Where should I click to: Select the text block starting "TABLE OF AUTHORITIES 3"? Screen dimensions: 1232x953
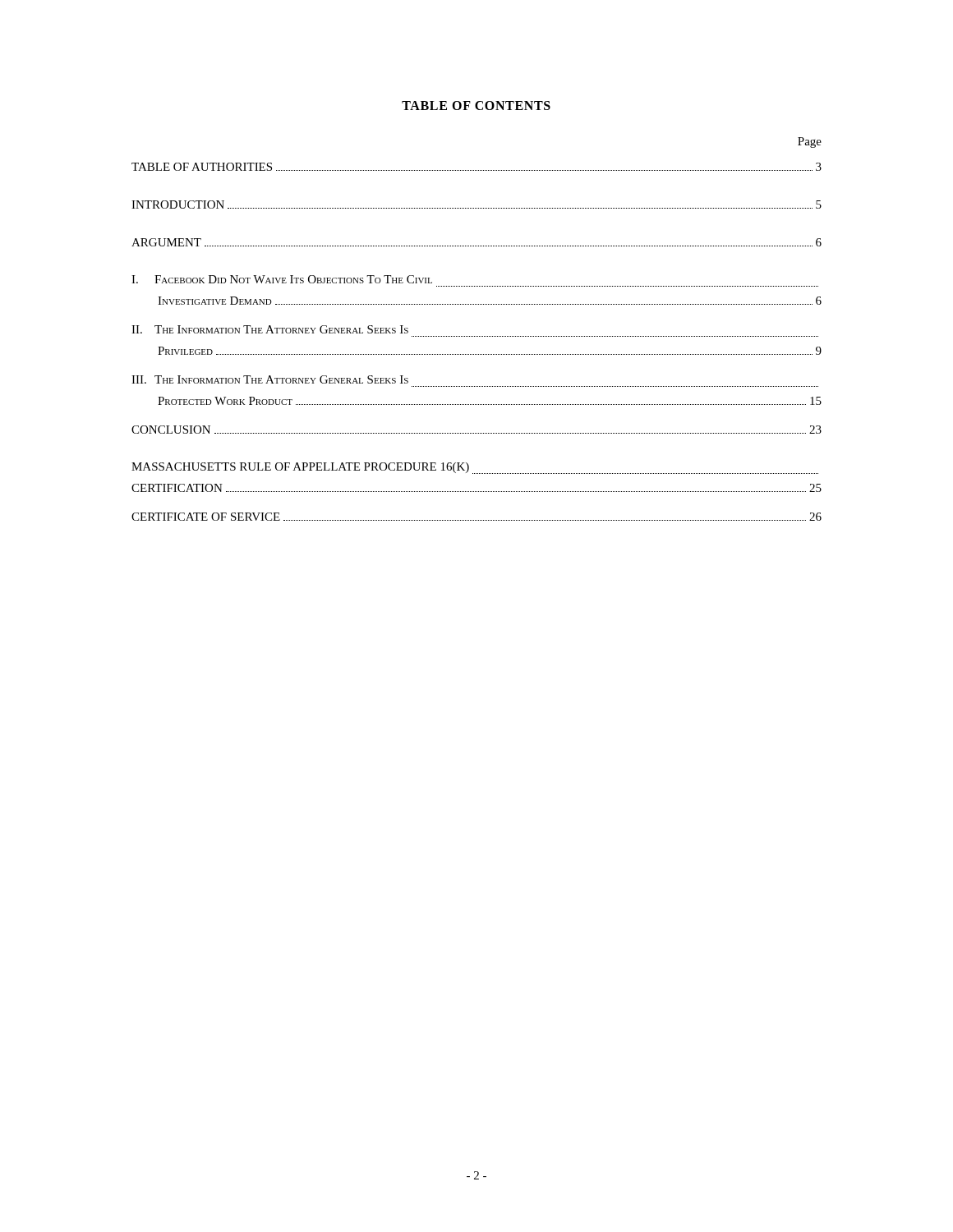476,167
